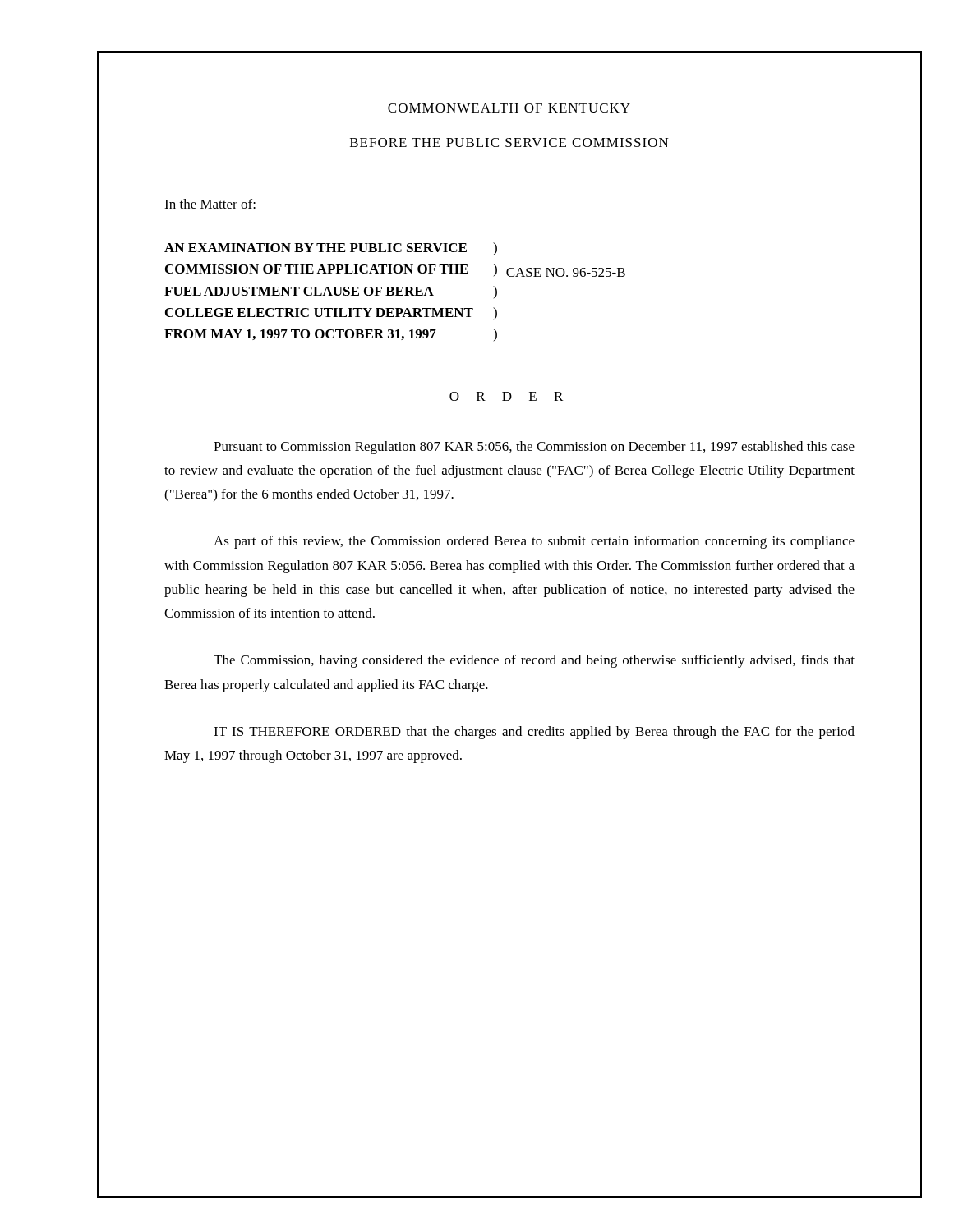Select the block starting "In the Matter of:"

pyautogui.click(x=210, y=204)
